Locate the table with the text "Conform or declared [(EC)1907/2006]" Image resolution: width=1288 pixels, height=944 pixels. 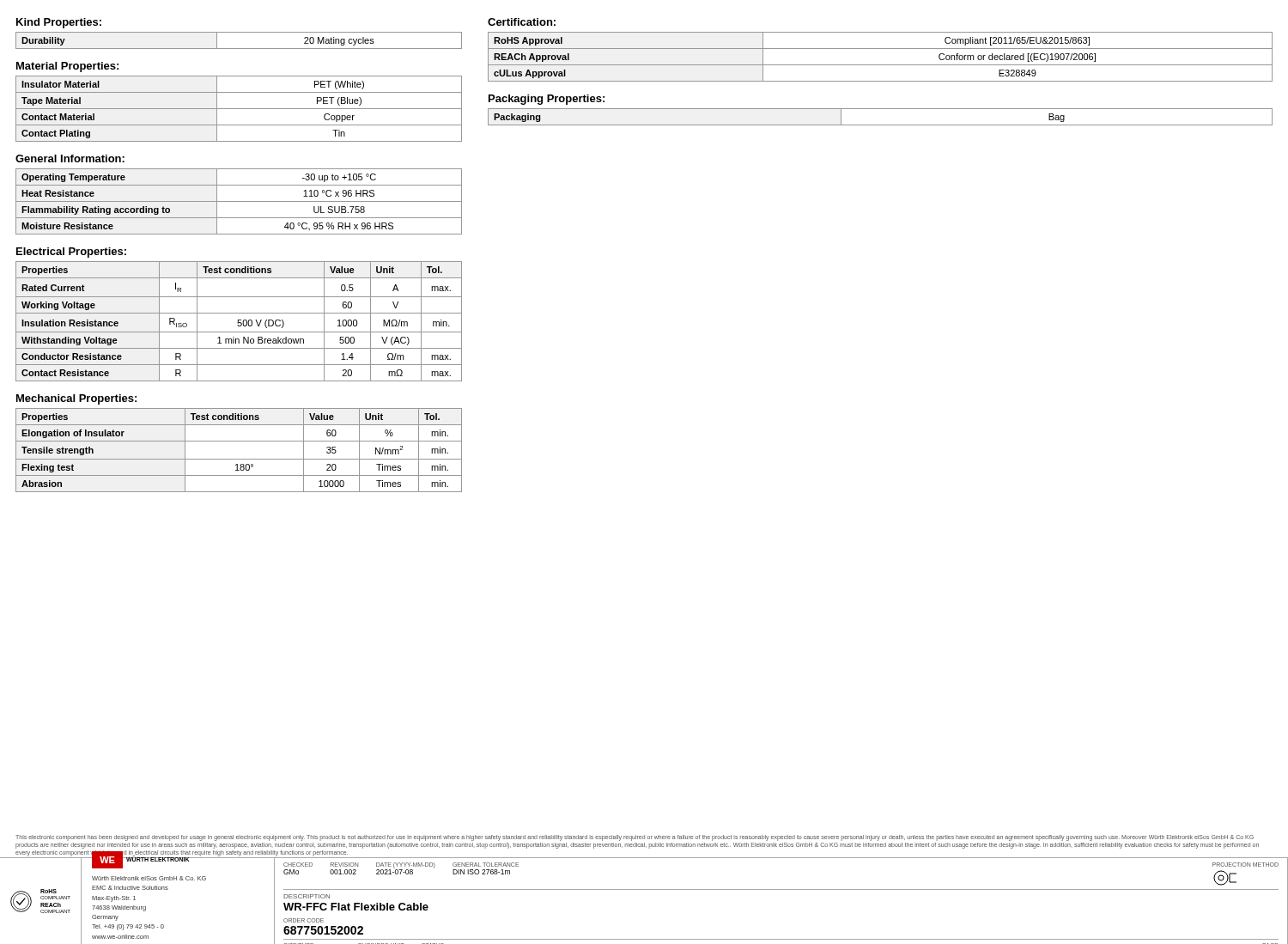point(880,57)
